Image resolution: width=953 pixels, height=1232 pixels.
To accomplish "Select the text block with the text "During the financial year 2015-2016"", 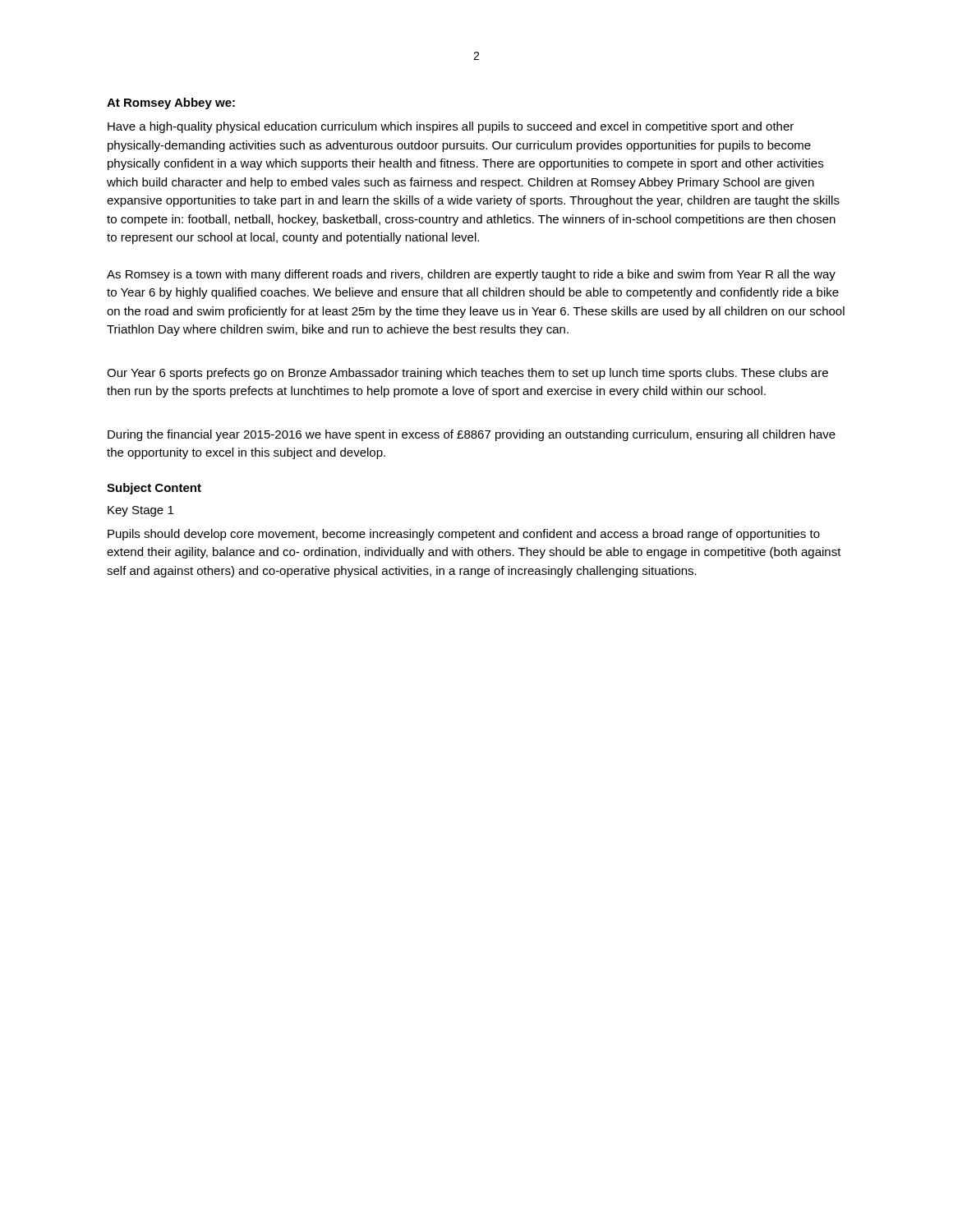I will point(471,443).
